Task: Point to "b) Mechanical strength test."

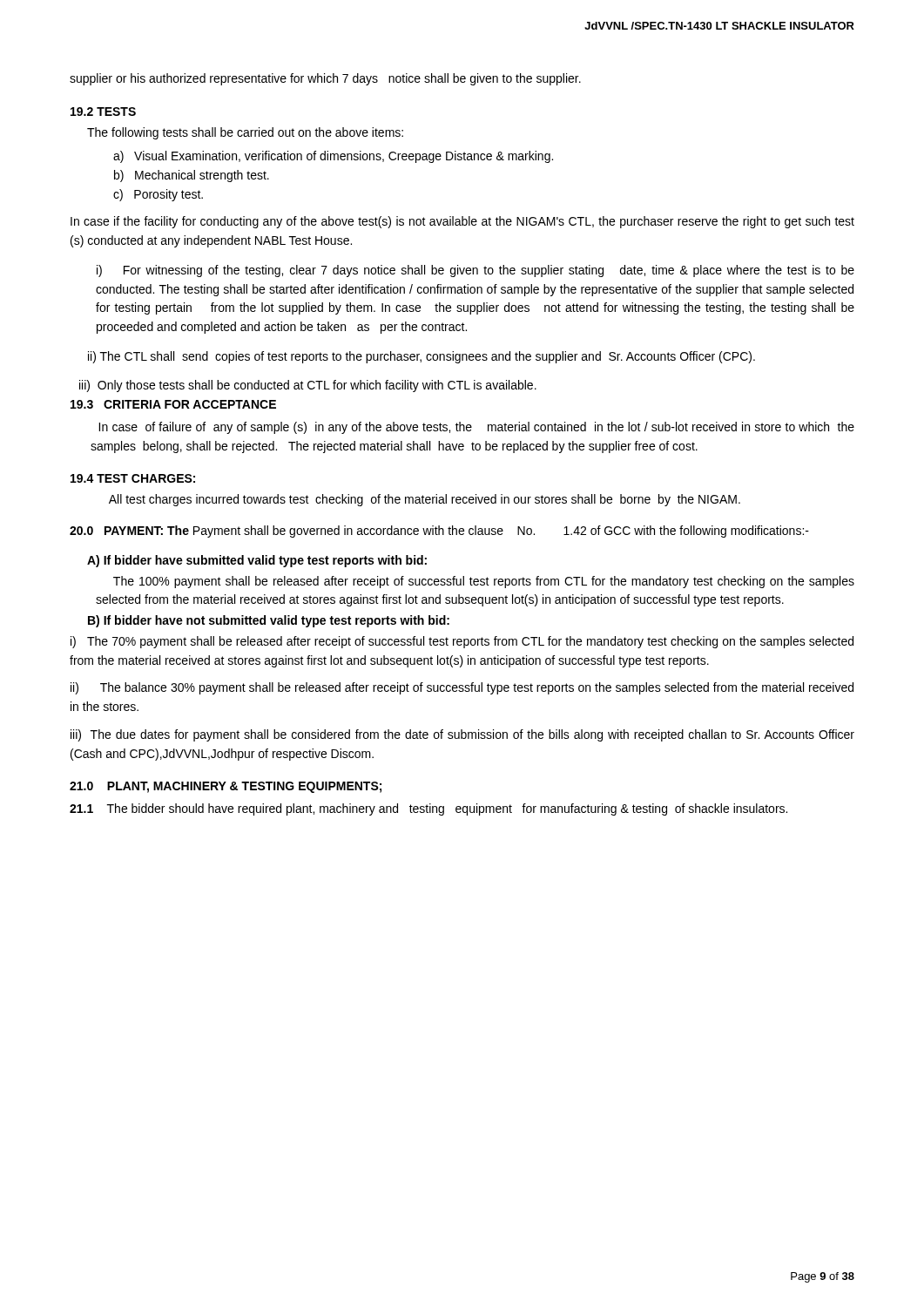Action: (191, 175)
